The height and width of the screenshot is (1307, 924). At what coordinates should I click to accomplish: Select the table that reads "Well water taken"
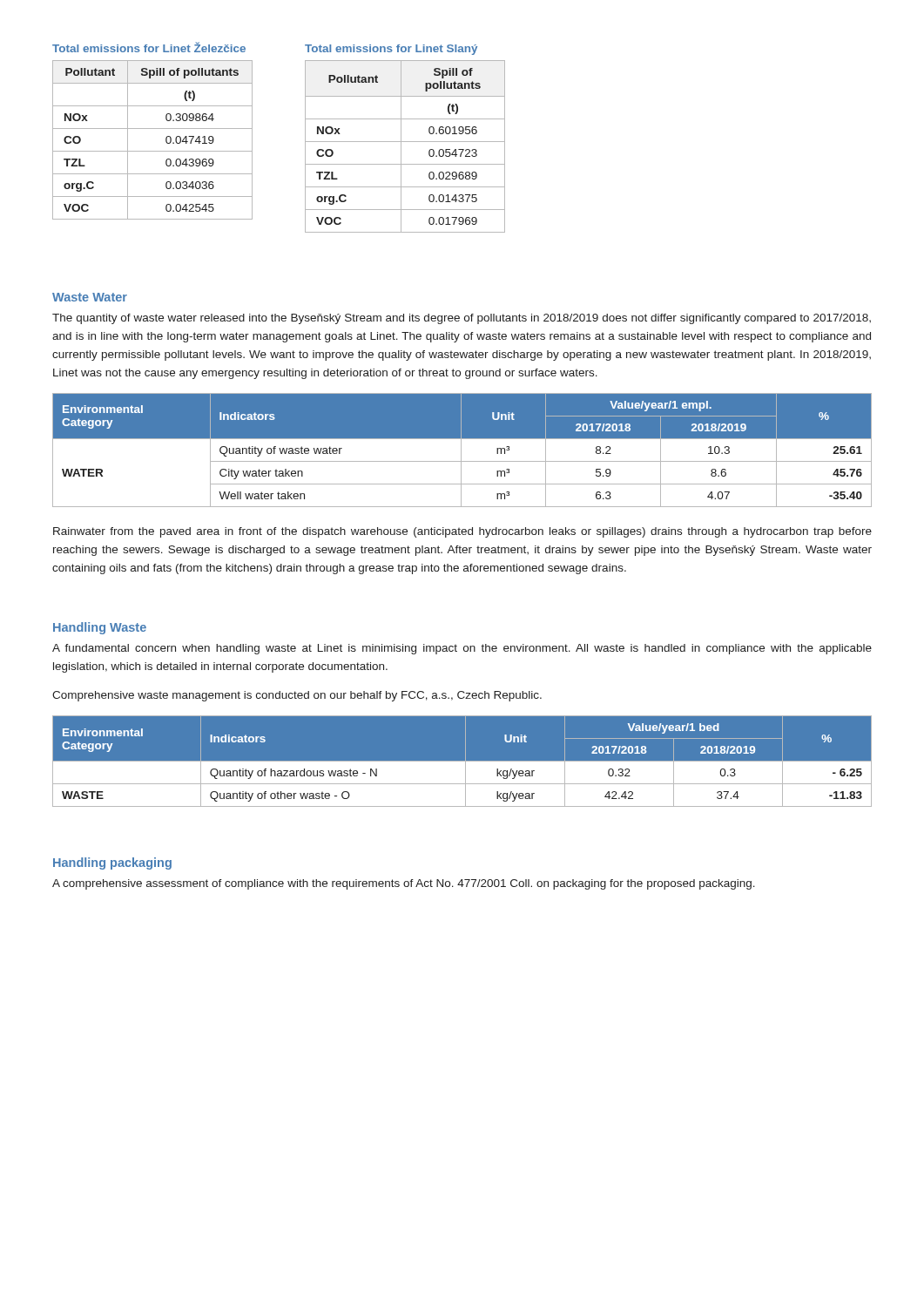point(462,450)
